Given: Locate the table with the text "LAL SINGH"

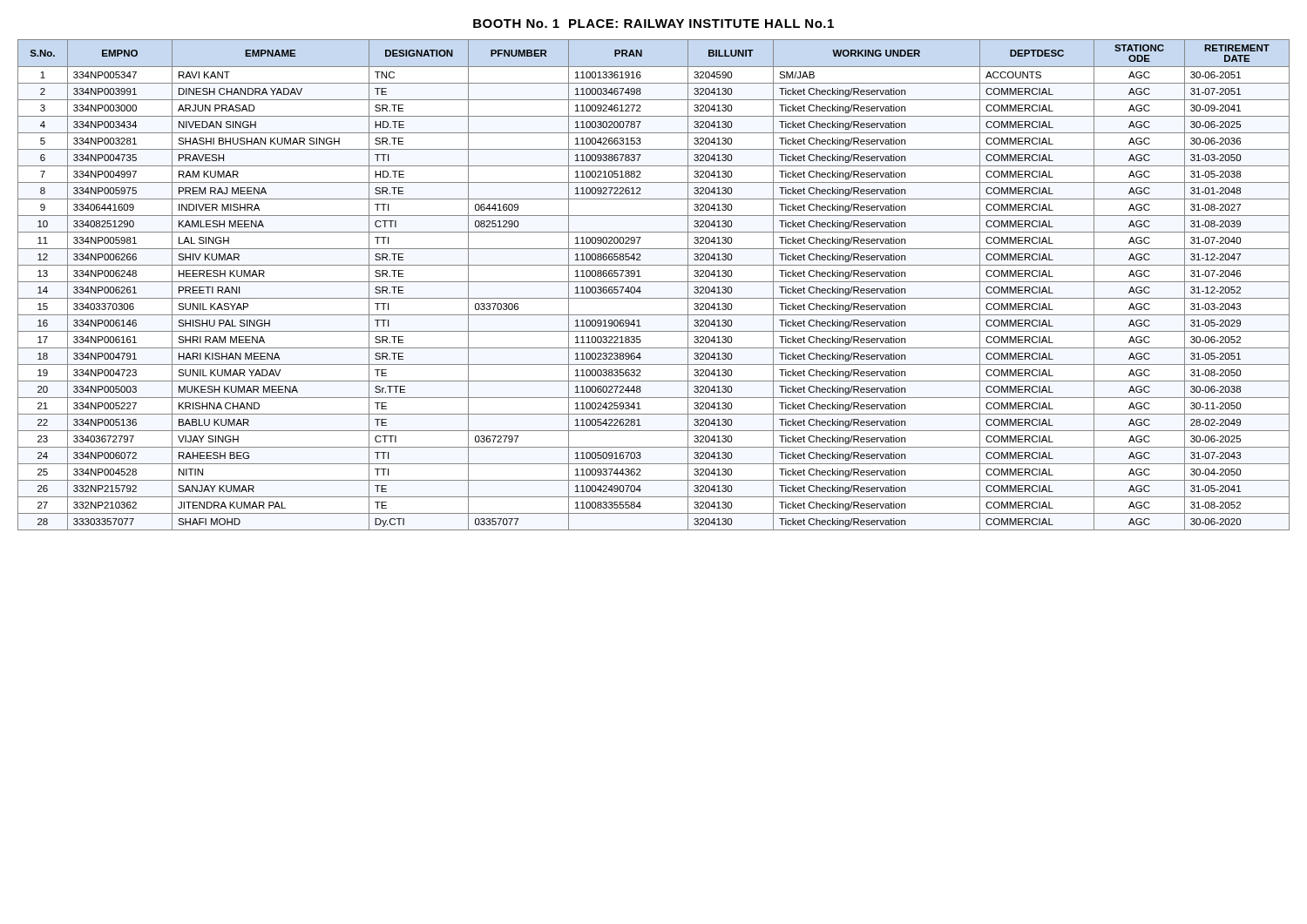Looking at the screenshot, I should 654,285.
